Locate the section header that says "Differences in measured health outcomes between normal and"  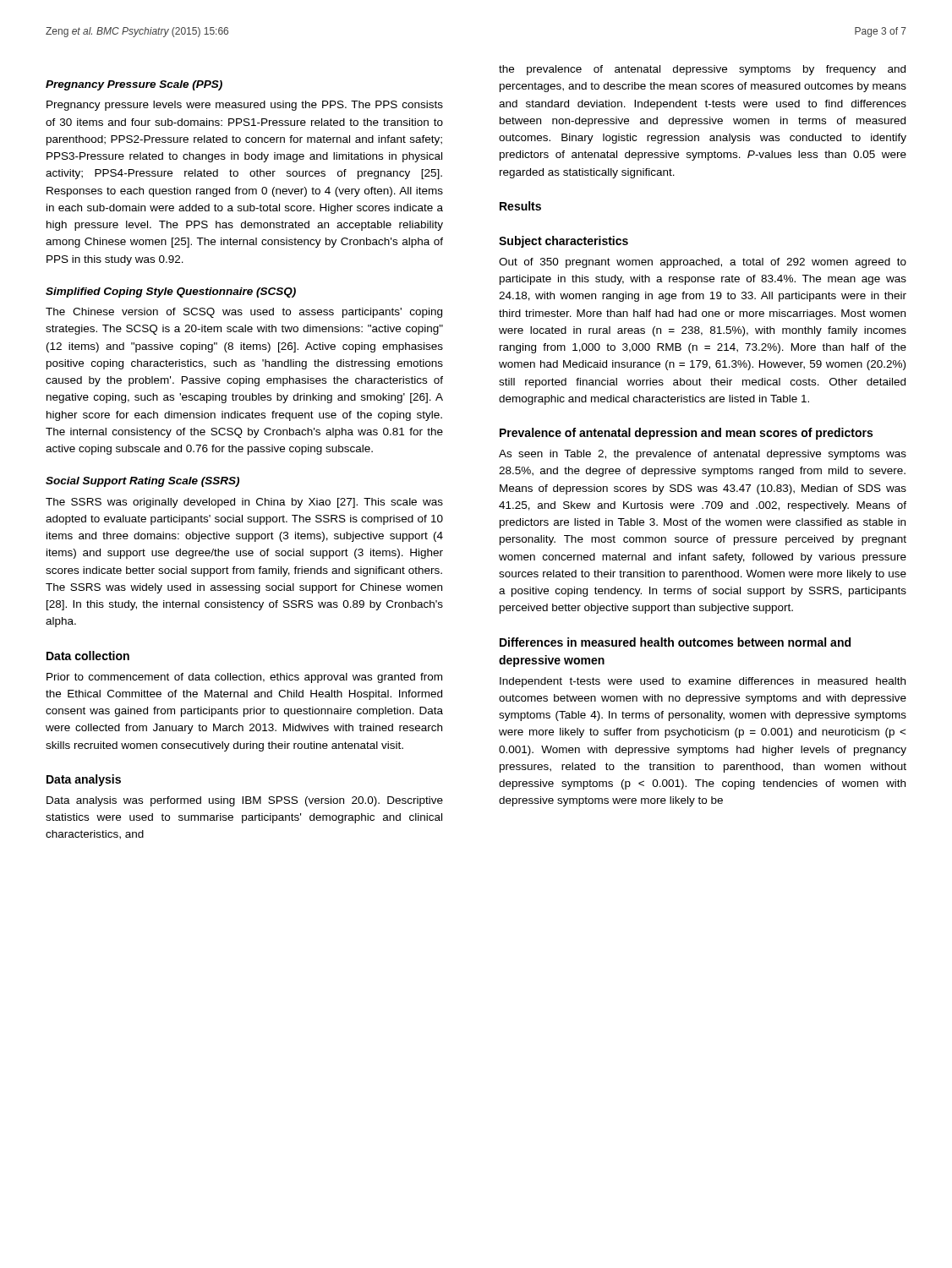[675, 651]
